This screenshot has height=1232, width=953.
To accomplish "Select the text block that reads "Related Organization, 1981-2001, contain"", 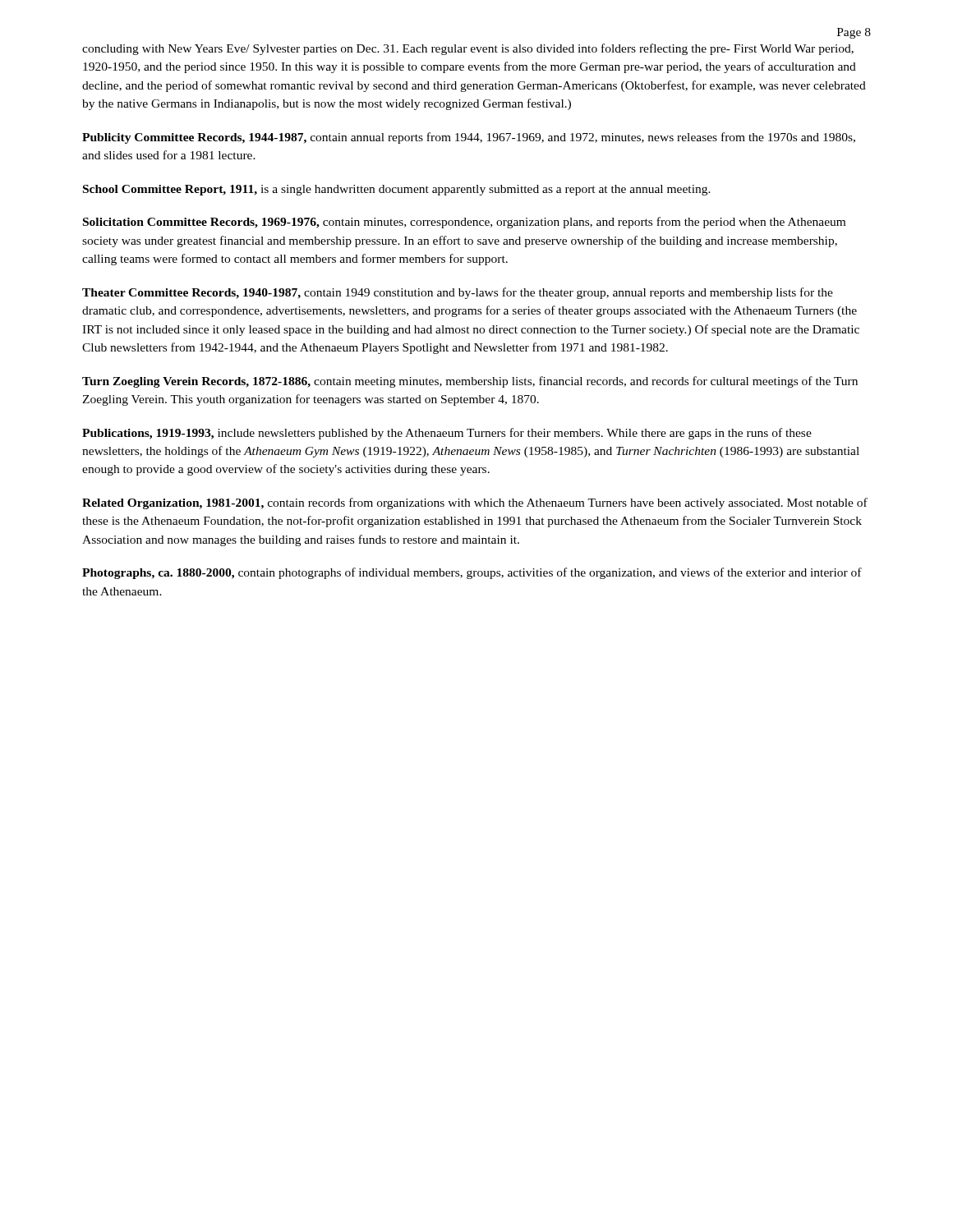I will pos(475,521).
